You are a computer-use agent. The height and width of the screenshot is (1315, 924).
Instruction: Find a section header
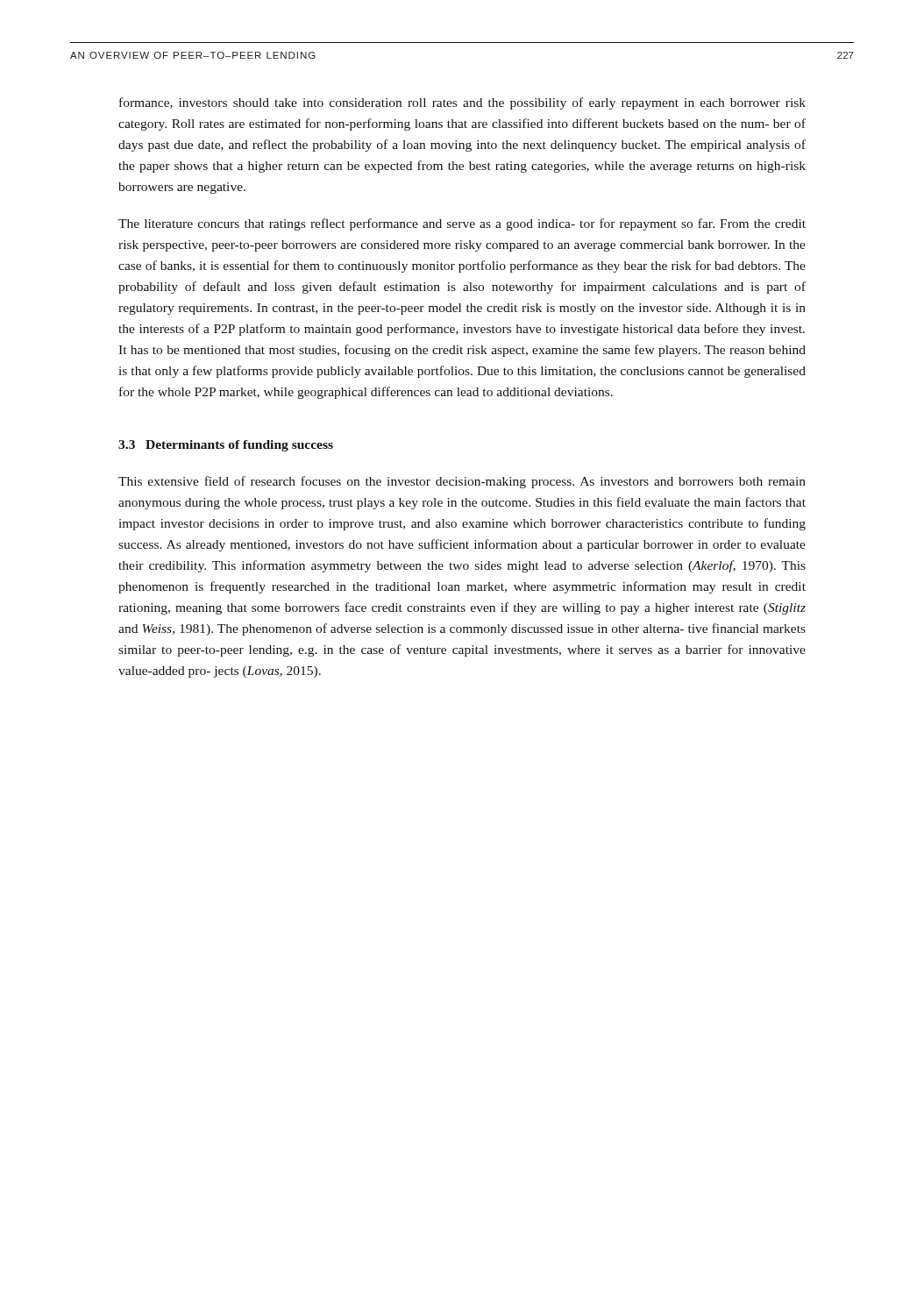tap(226, 444)
